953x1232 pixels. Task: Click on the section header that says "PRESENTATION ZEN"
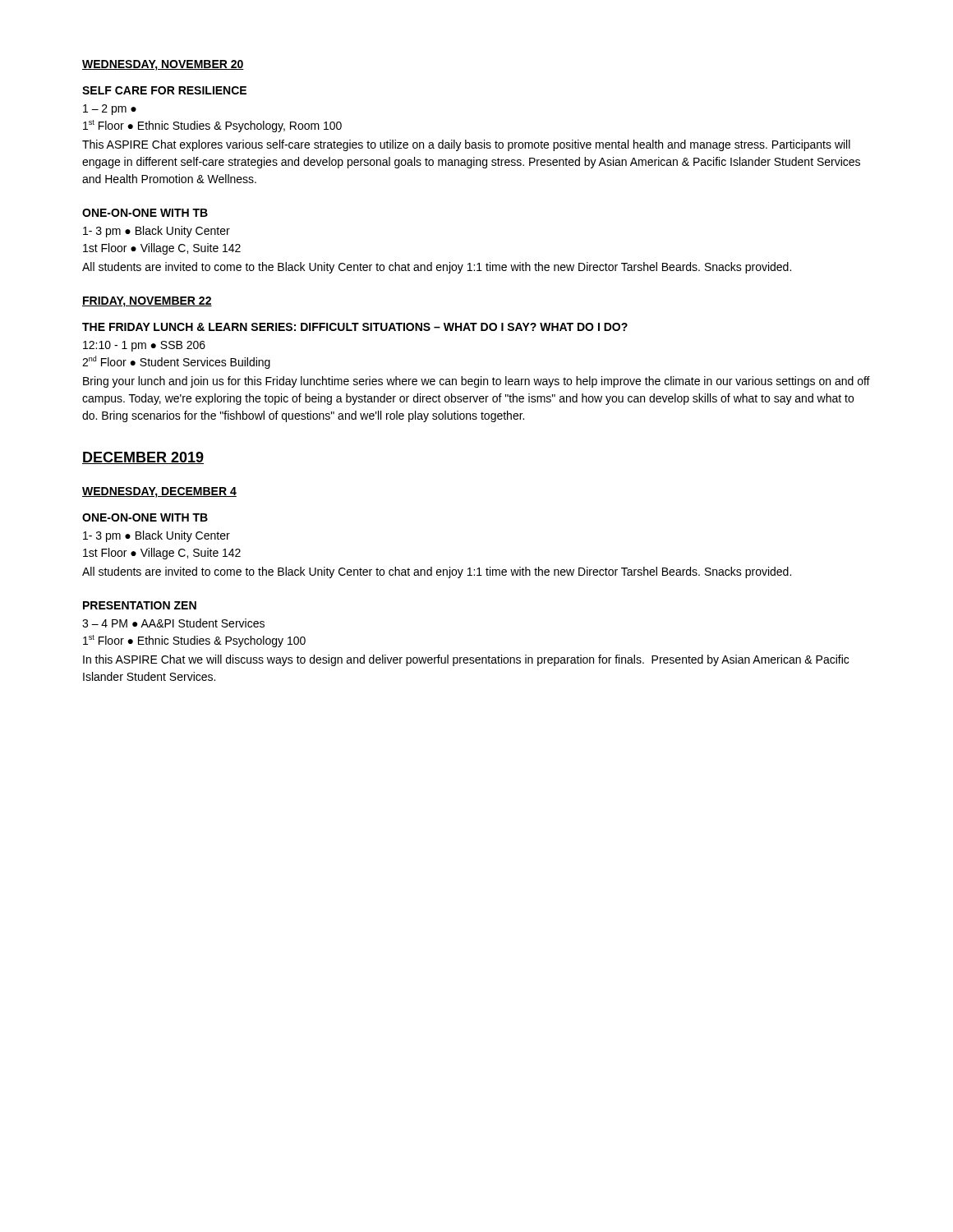point(139,605)
